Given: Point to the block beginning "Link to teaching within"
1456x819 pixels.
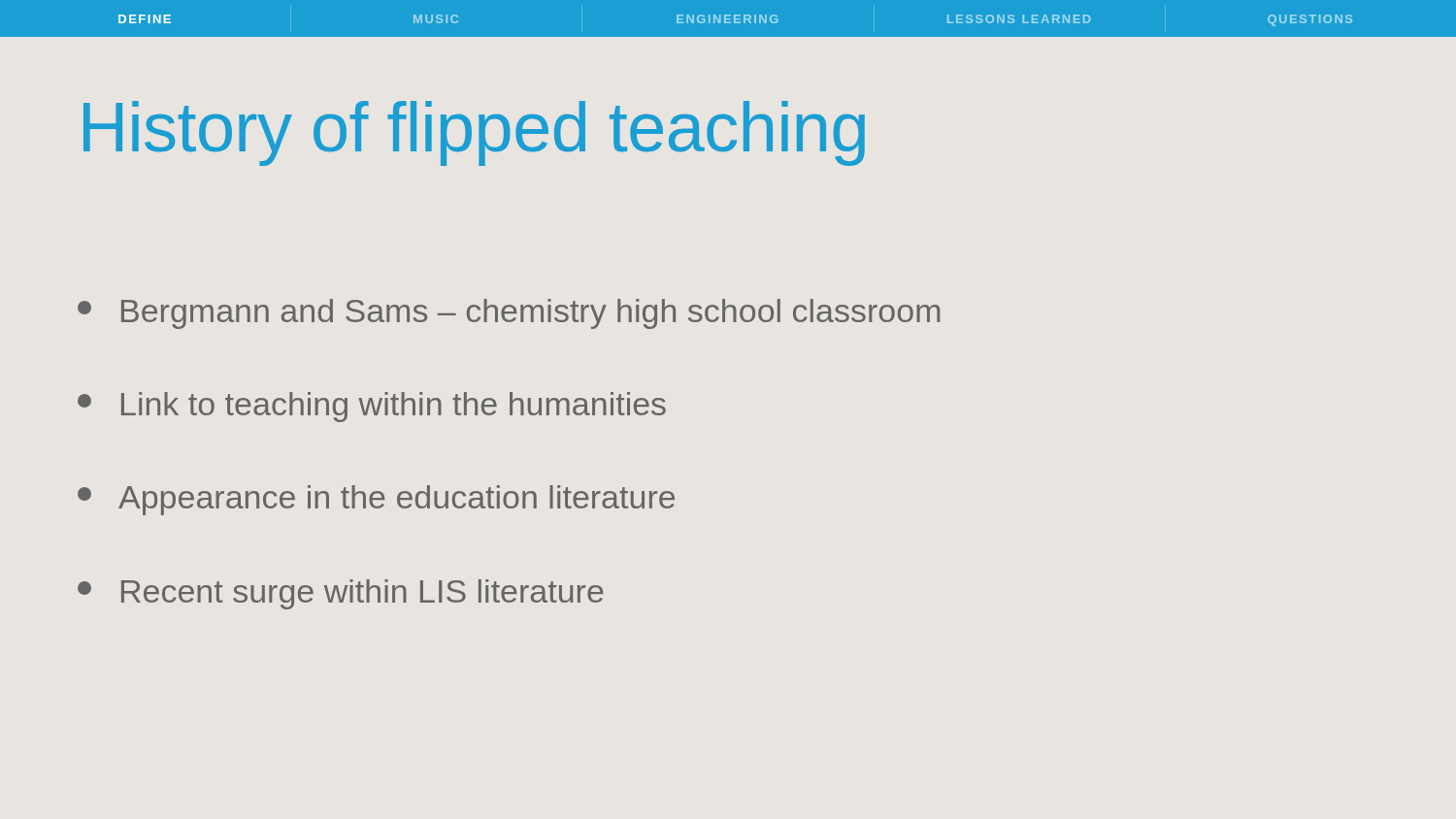Looking at the screenshot, I should 372,404.
